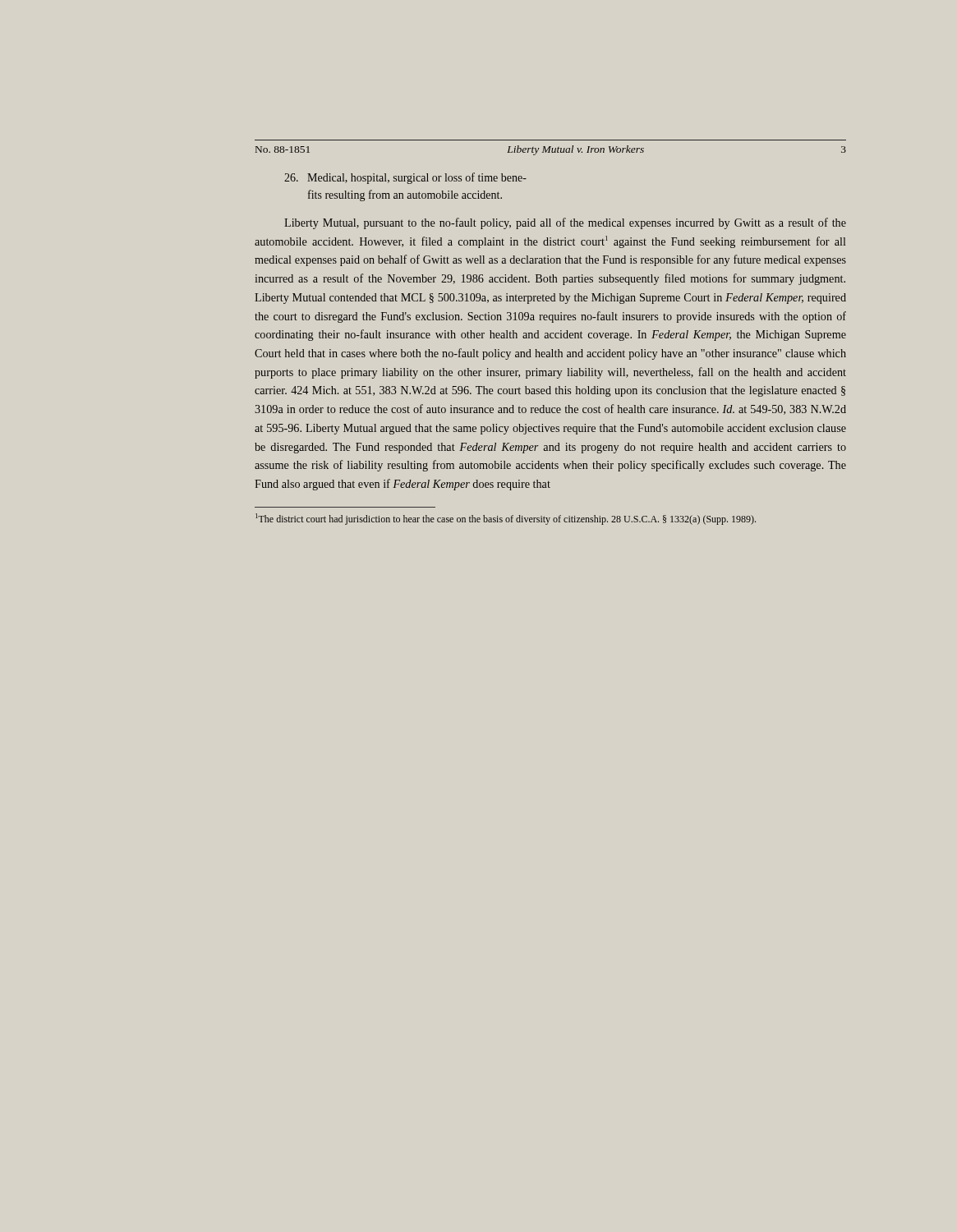Point to the block starting "26. Medical, hospital, surgical or loss of"
957x1232 pixels.
coord(405,186)
